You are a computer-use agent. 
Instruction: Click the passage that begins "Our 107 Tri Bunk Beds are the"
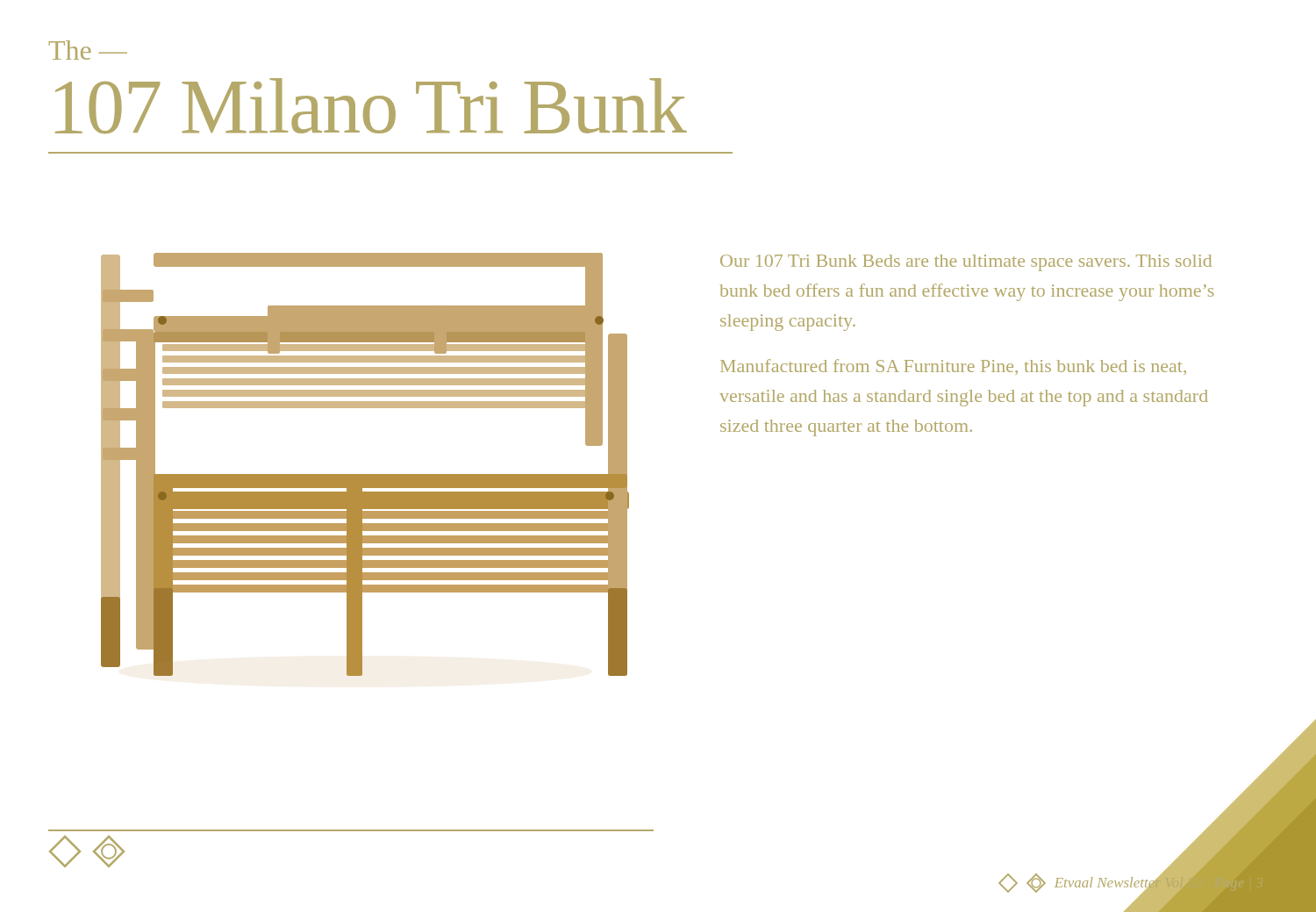[966, 263]
